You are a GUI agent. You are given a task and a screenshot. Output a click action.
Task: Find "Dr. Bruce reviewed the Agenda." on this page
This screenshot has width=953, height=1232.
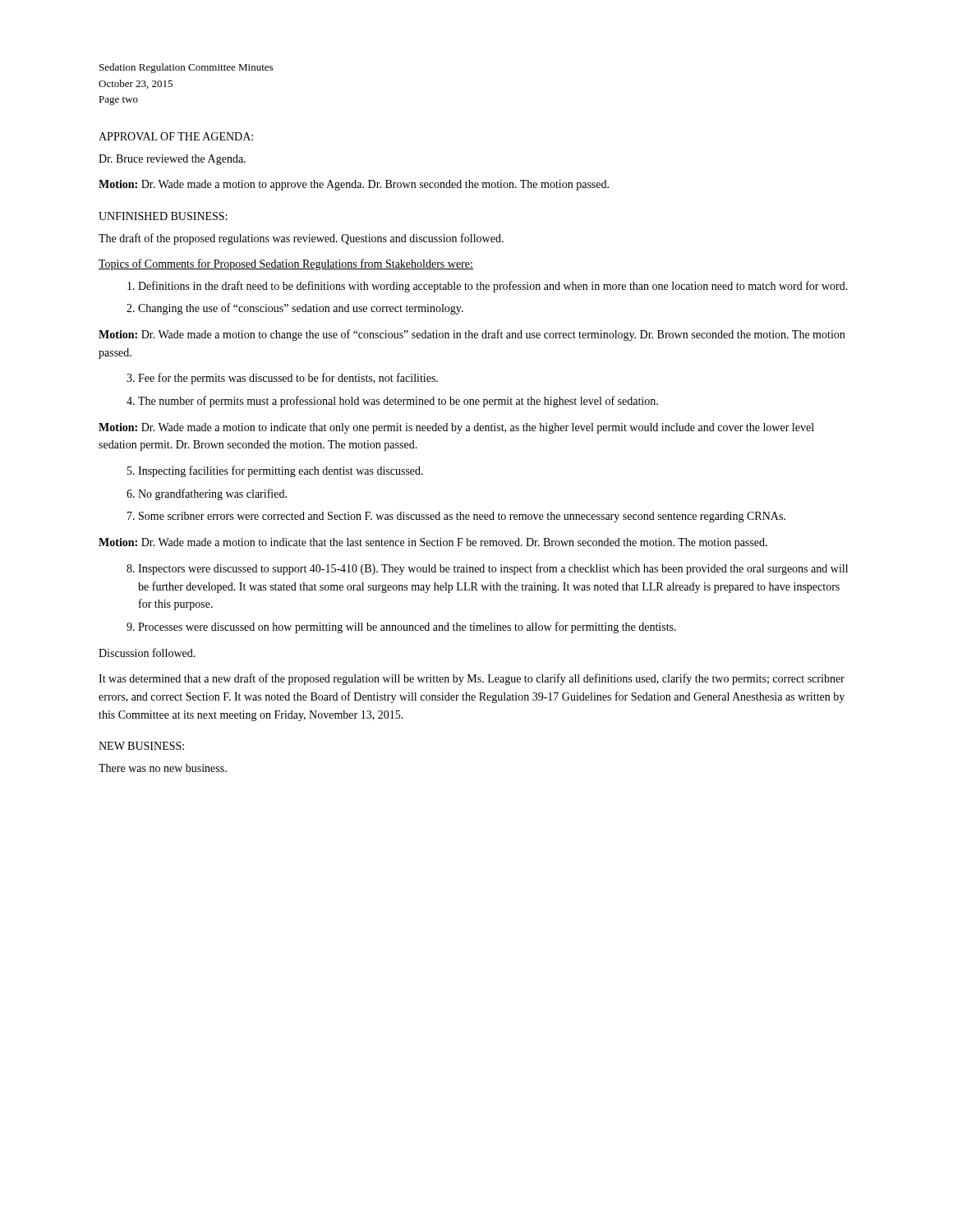click(x=172, y=159)
